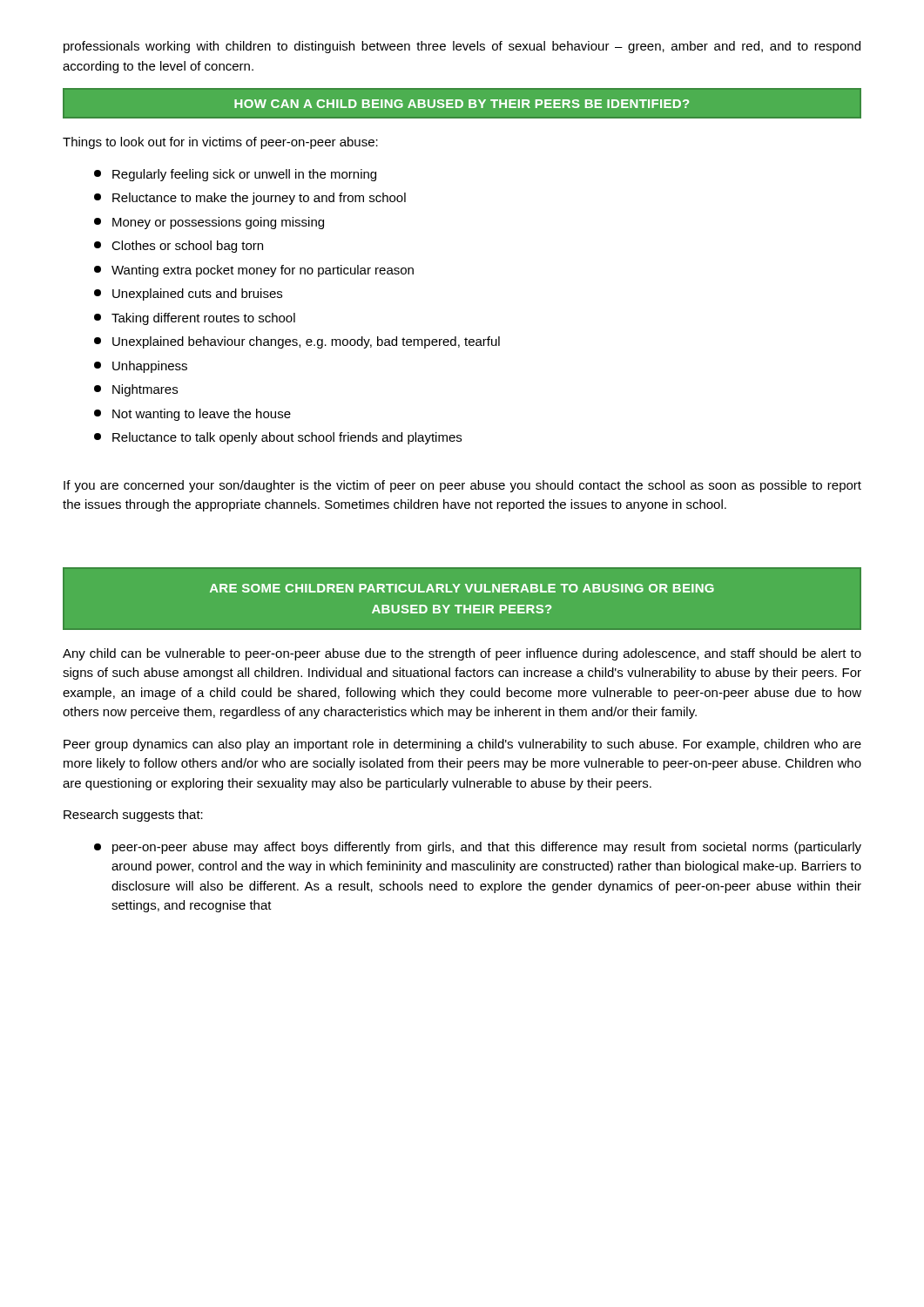
Task: Locate the section header with the text "HOW CAN A"
Action: 462,103
